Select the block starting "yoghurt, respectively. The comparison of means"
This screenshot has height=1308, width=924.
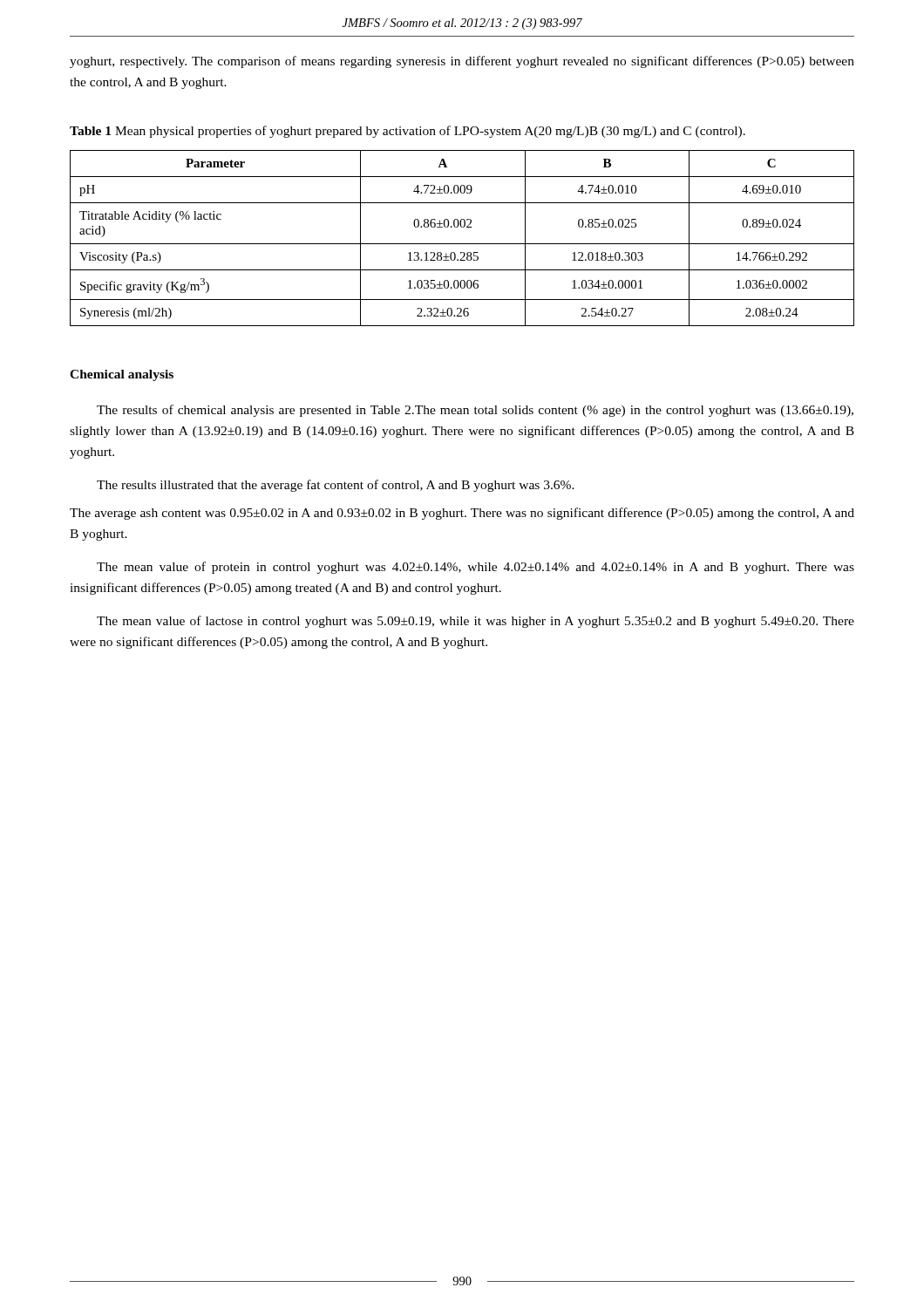pos(462,71)
